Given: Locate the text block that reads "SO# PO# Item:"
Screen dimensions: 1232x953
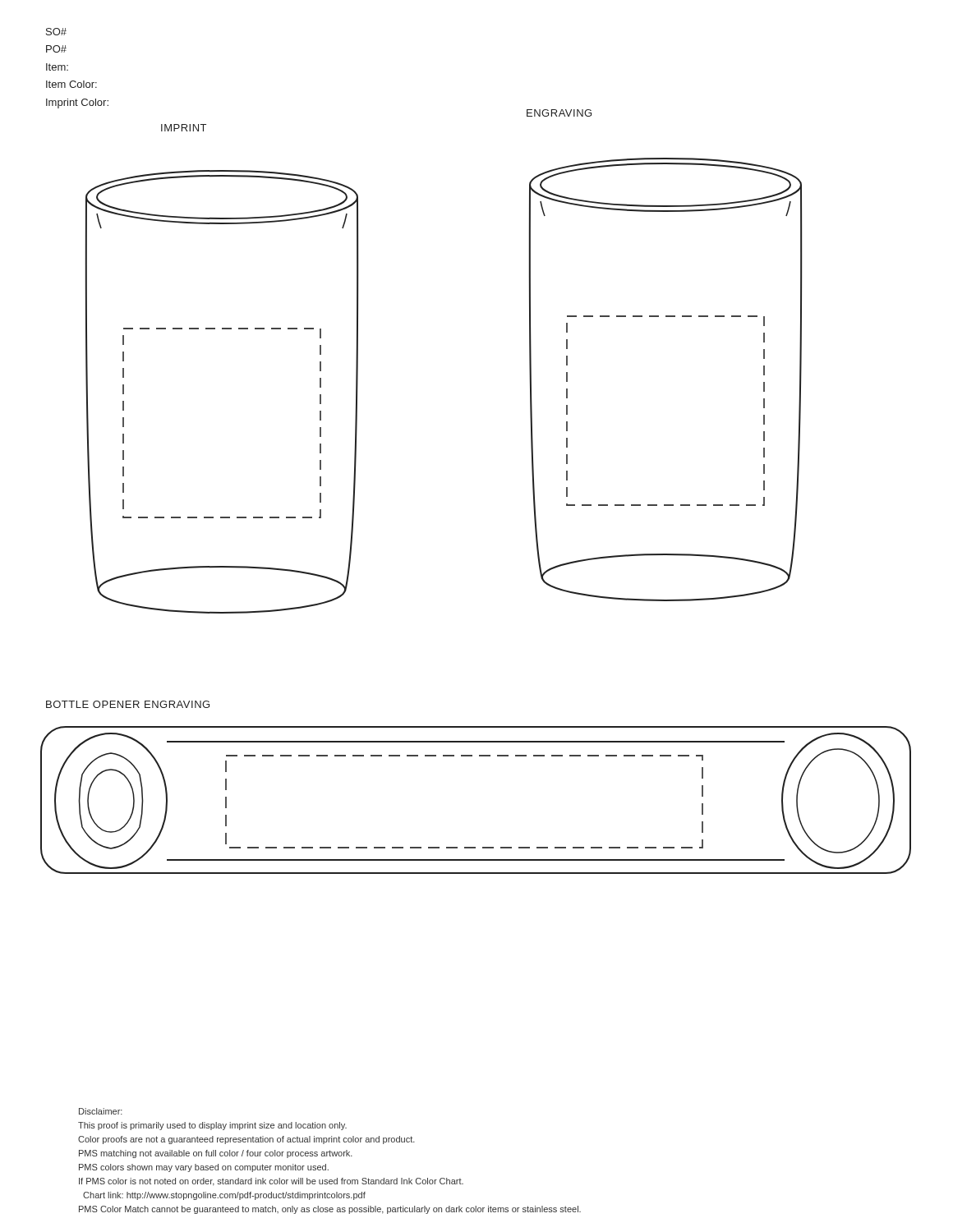Looking at the screenshot, I should point(77,67).
